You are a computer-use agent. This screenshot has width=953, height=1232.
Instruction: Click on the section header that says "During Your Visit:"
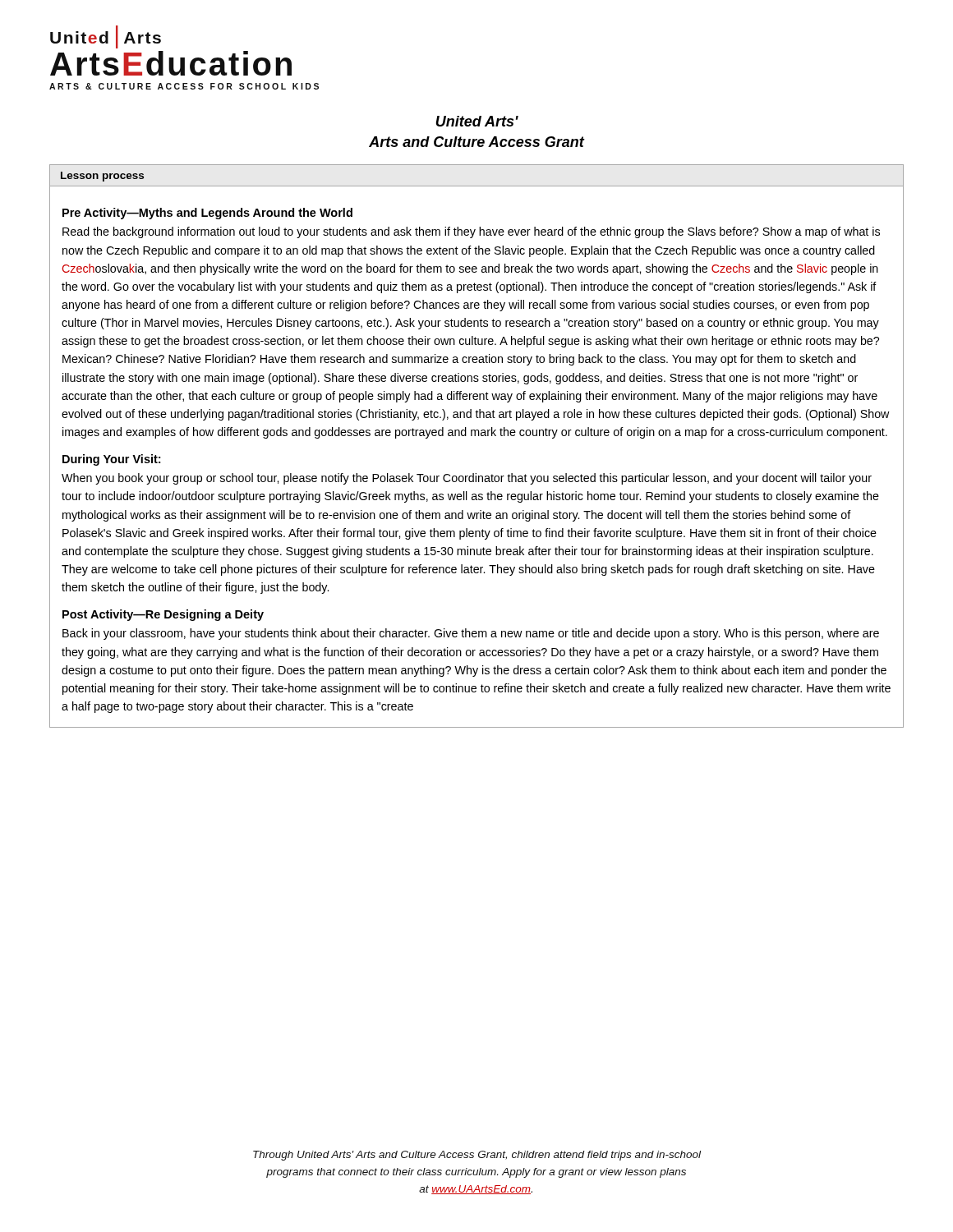pyautogui.click(x=112, y=459)
